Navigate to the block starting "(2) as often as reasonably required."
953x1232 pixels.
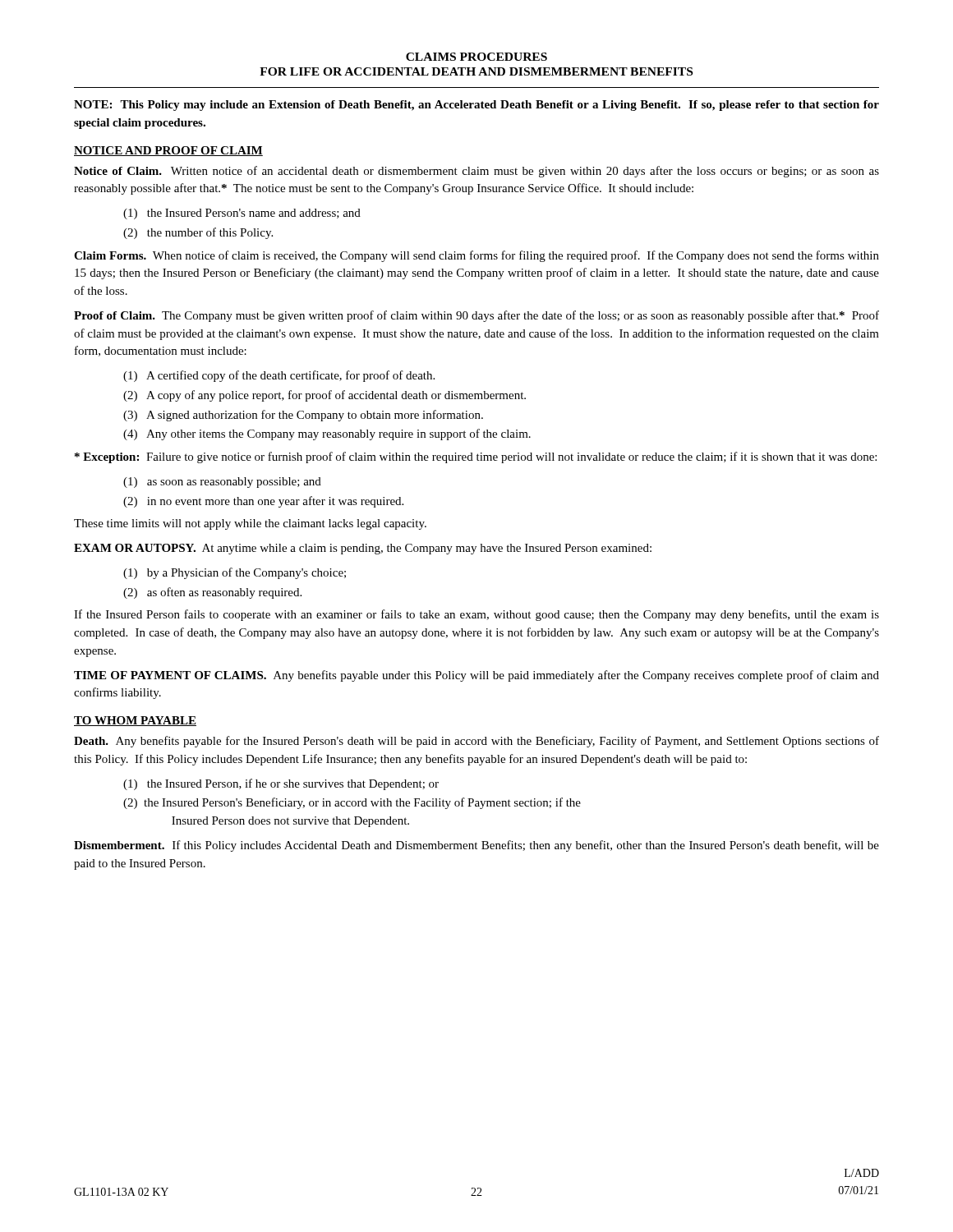point(213,592)
